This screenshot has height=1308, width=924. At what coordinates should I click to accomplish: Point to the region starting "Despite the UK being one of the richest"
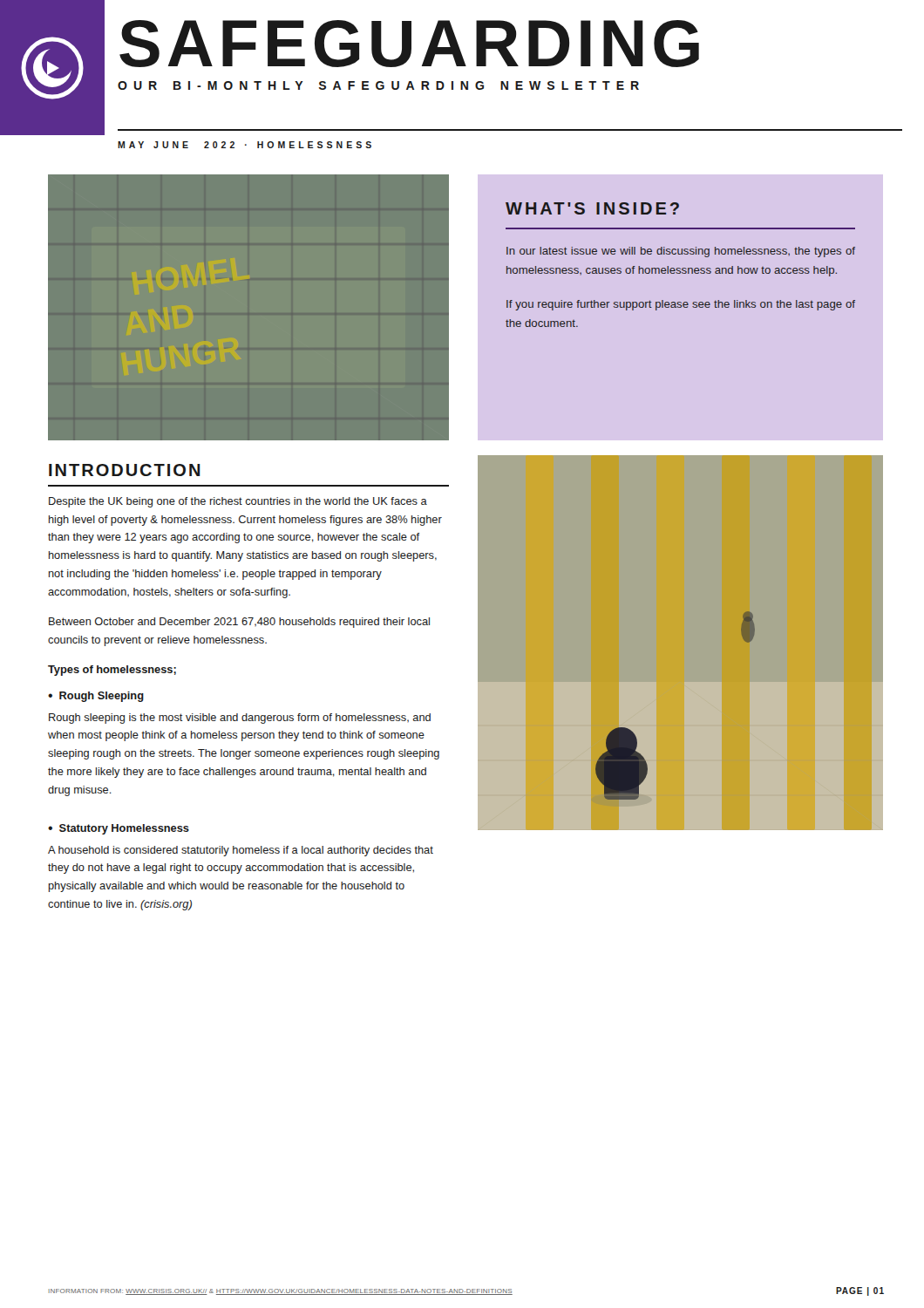(248, 571)
